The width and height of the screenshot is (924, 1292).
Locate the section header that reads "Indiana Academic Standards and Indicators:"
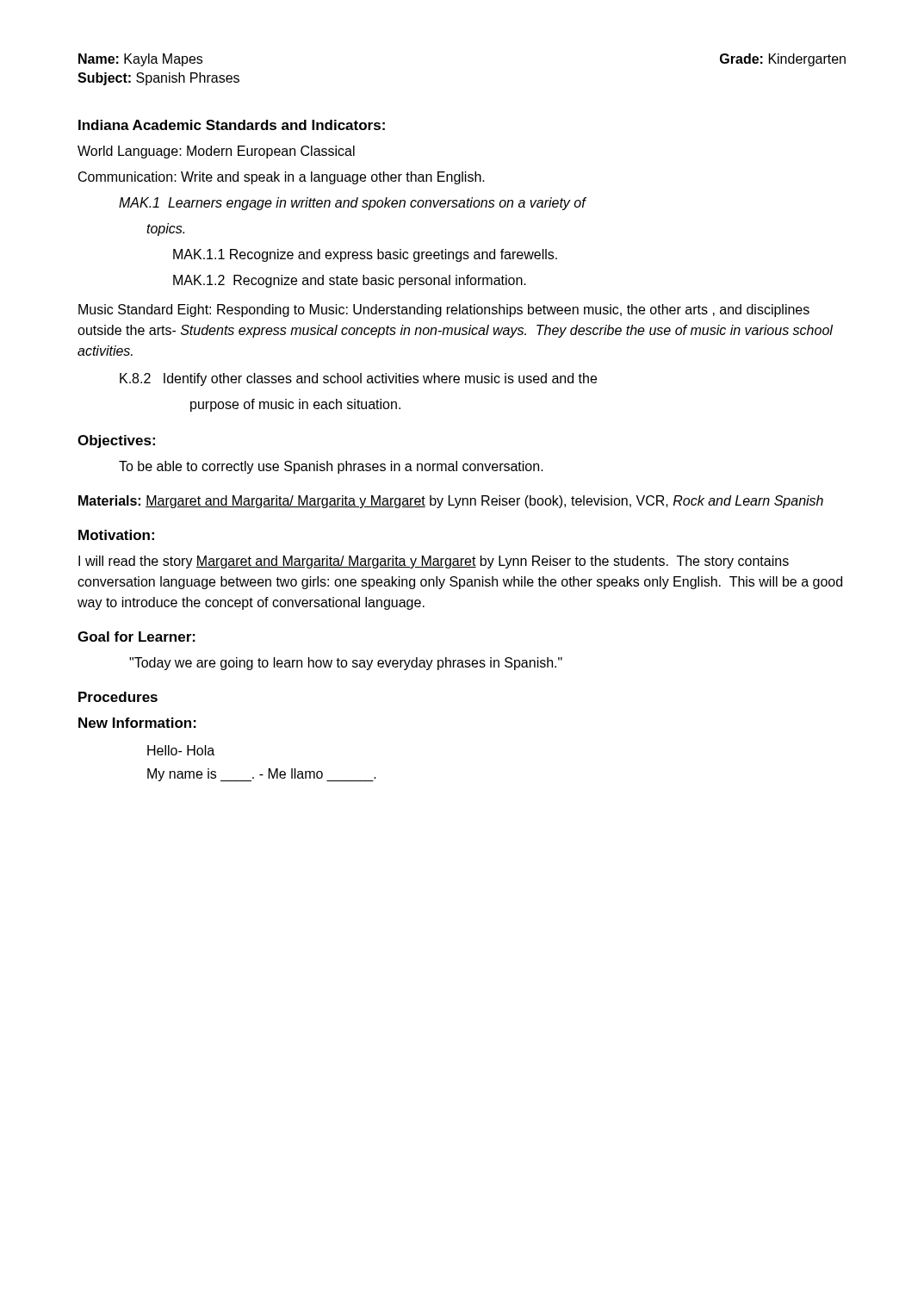pyautogui.click(x=232, y=125)
